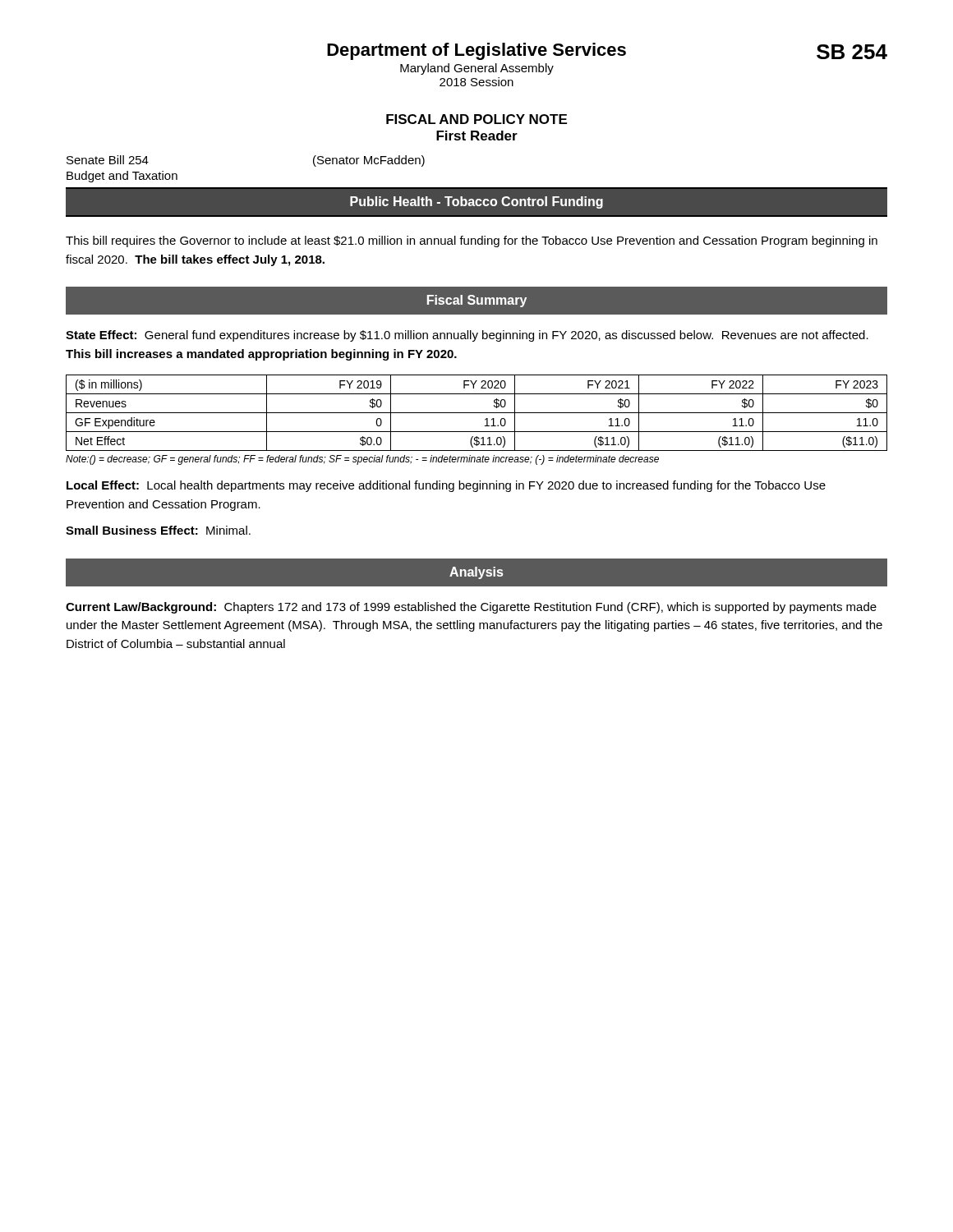Point to the block beginning "Local Effect: Local health departments may receive additional"
The height and width of the screenshot is (1232, 953).
click(x=476, y=495)
